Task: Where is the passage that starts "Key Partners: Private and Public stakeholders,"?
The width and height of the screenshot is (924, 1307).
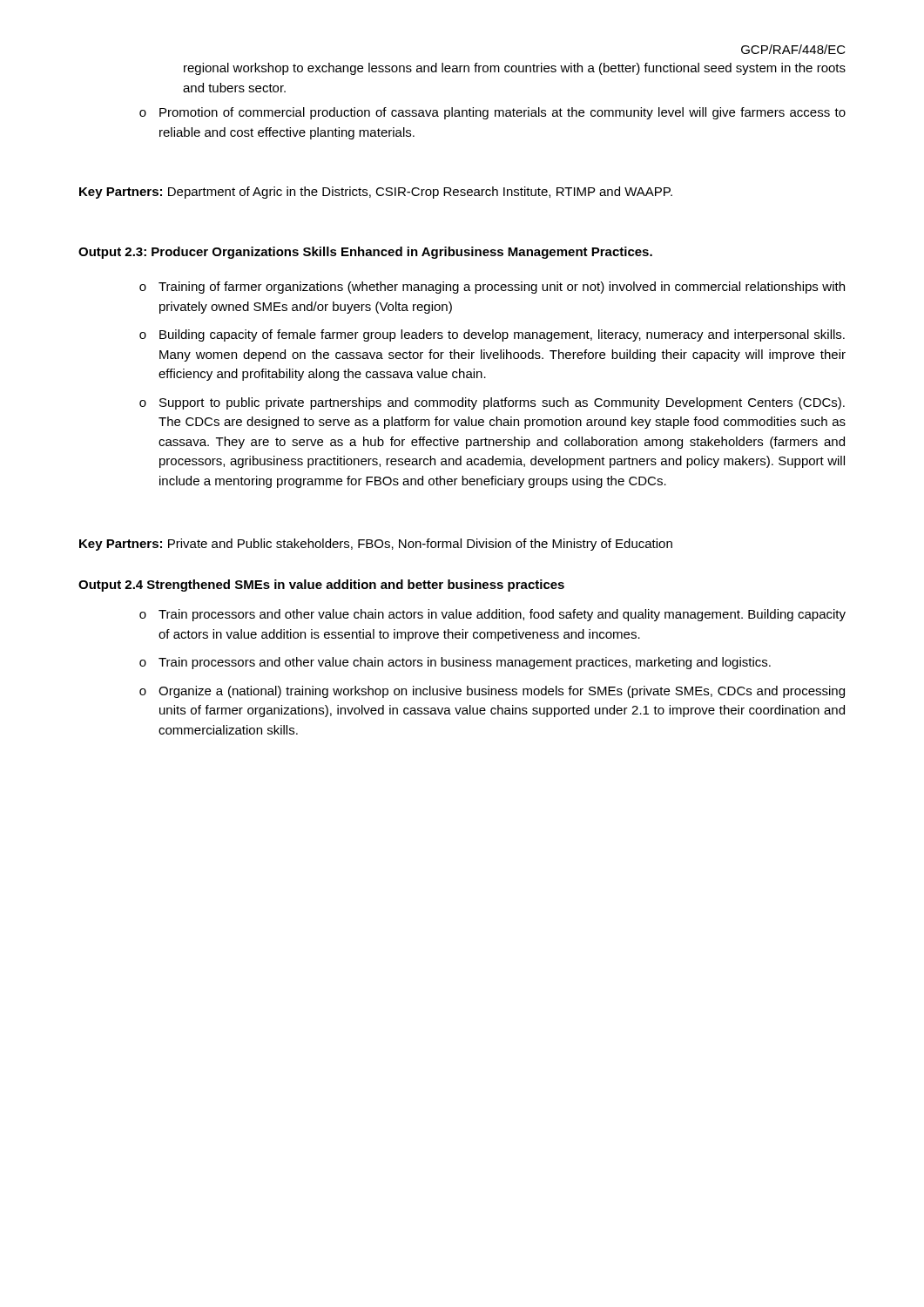Action: coord(376,543)
